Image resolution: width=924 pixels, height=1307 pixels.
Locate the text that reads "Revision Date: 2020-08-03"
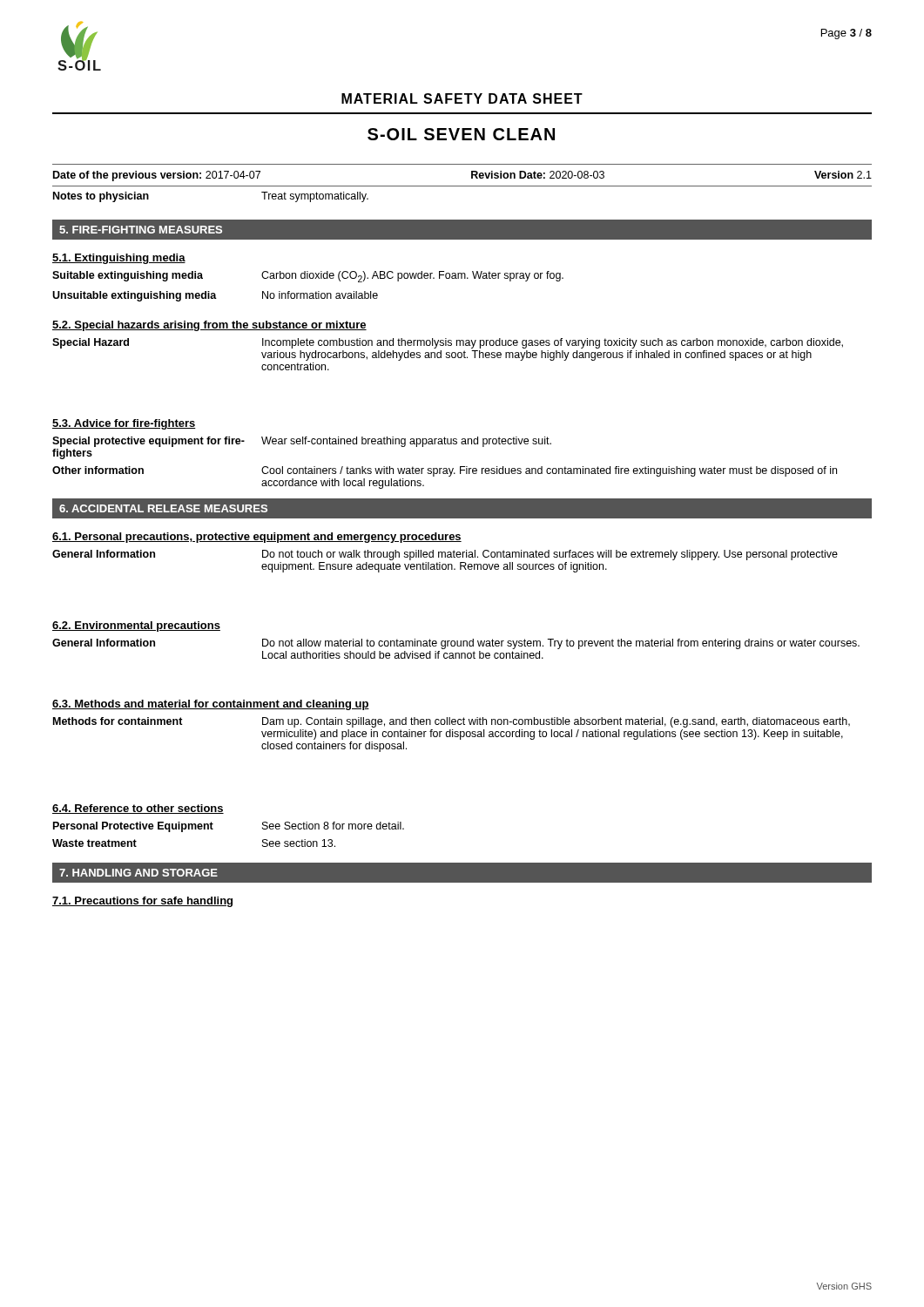(x=538, y=175)
